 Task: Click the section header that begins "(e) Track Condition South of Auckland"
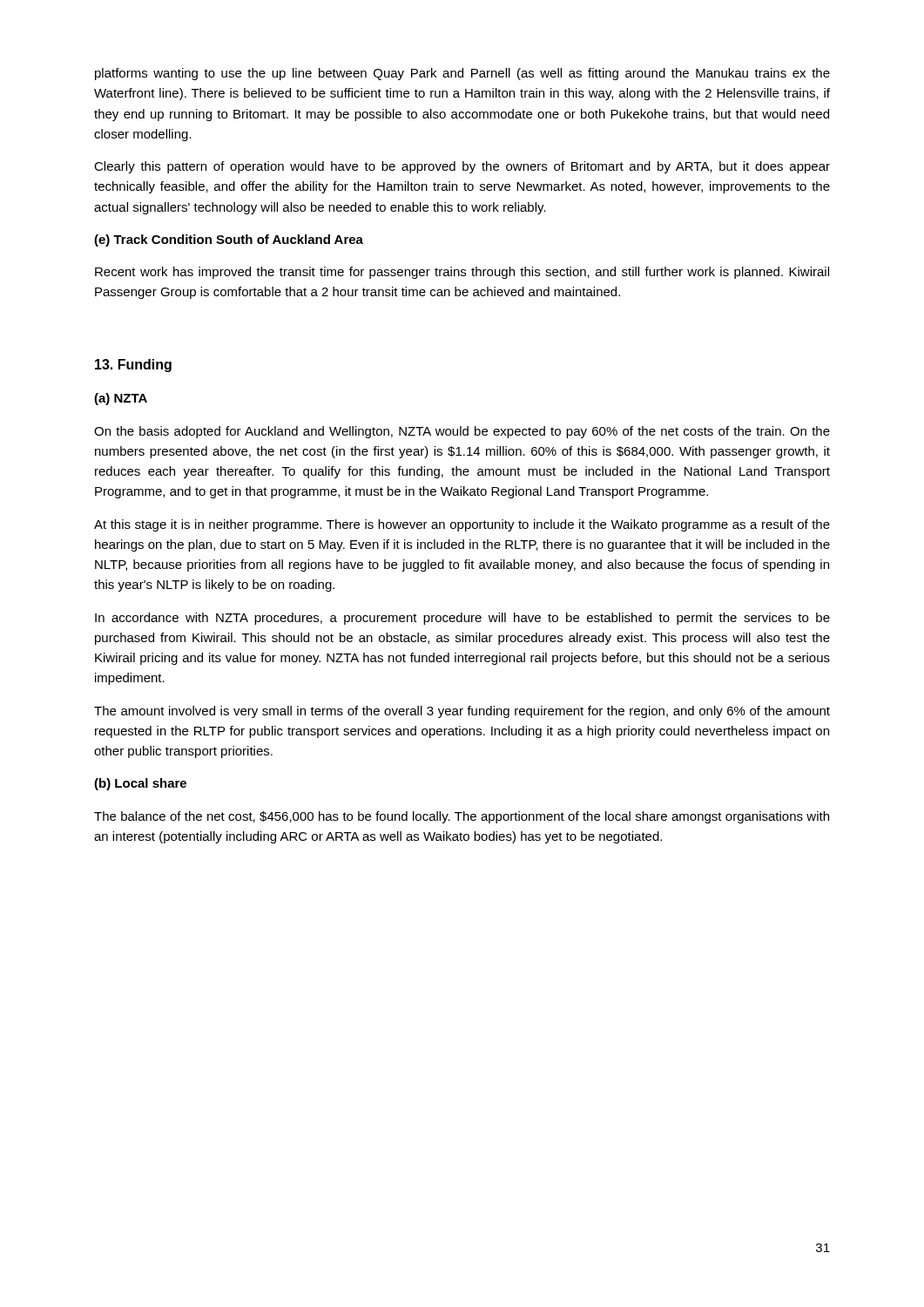click(x=229, y=240)
